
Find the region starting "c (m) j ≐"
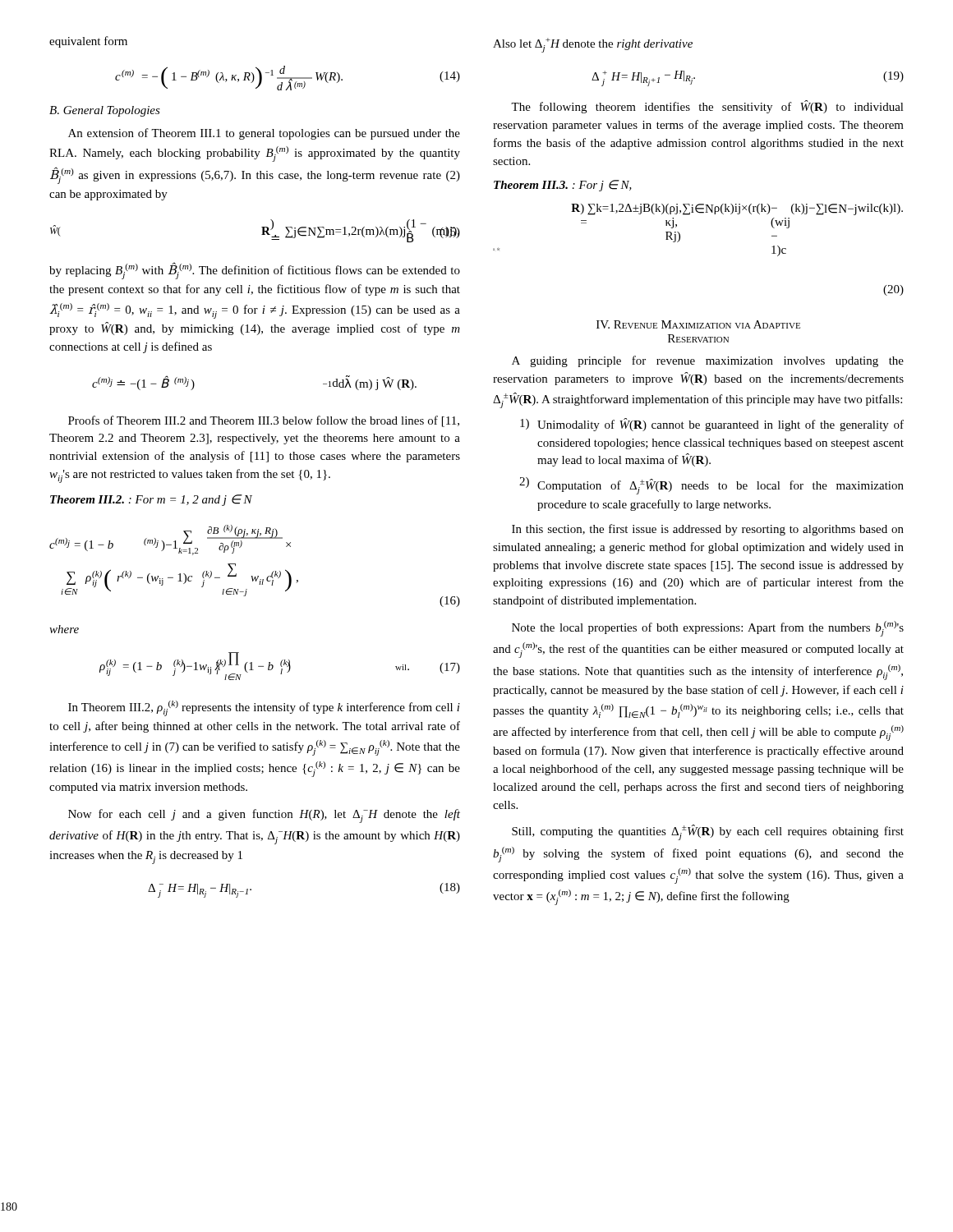(x=143, y=382)
